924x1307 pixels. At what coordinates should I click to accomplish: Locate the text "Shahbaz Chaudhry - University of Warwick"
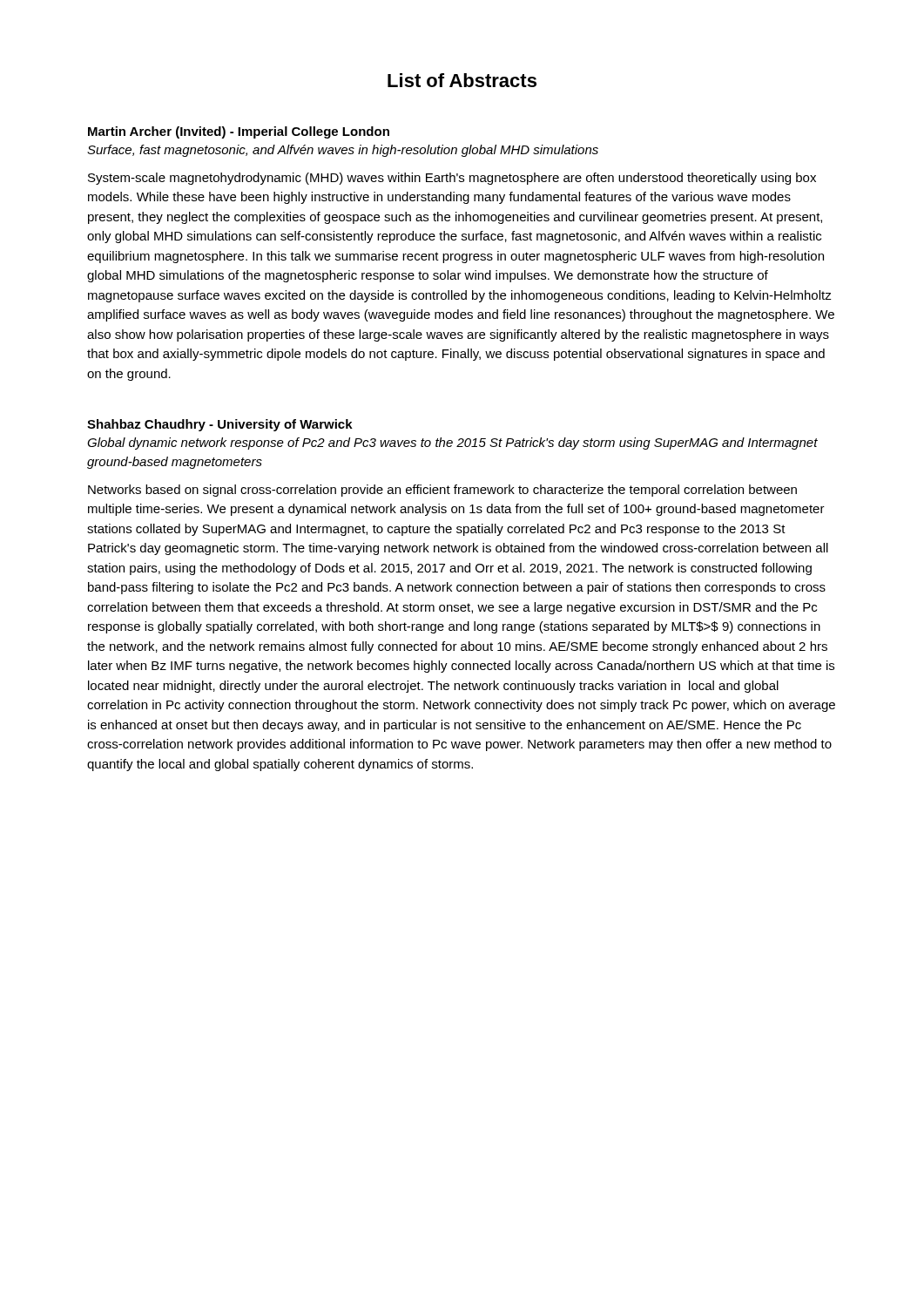[x=220, y=424]
